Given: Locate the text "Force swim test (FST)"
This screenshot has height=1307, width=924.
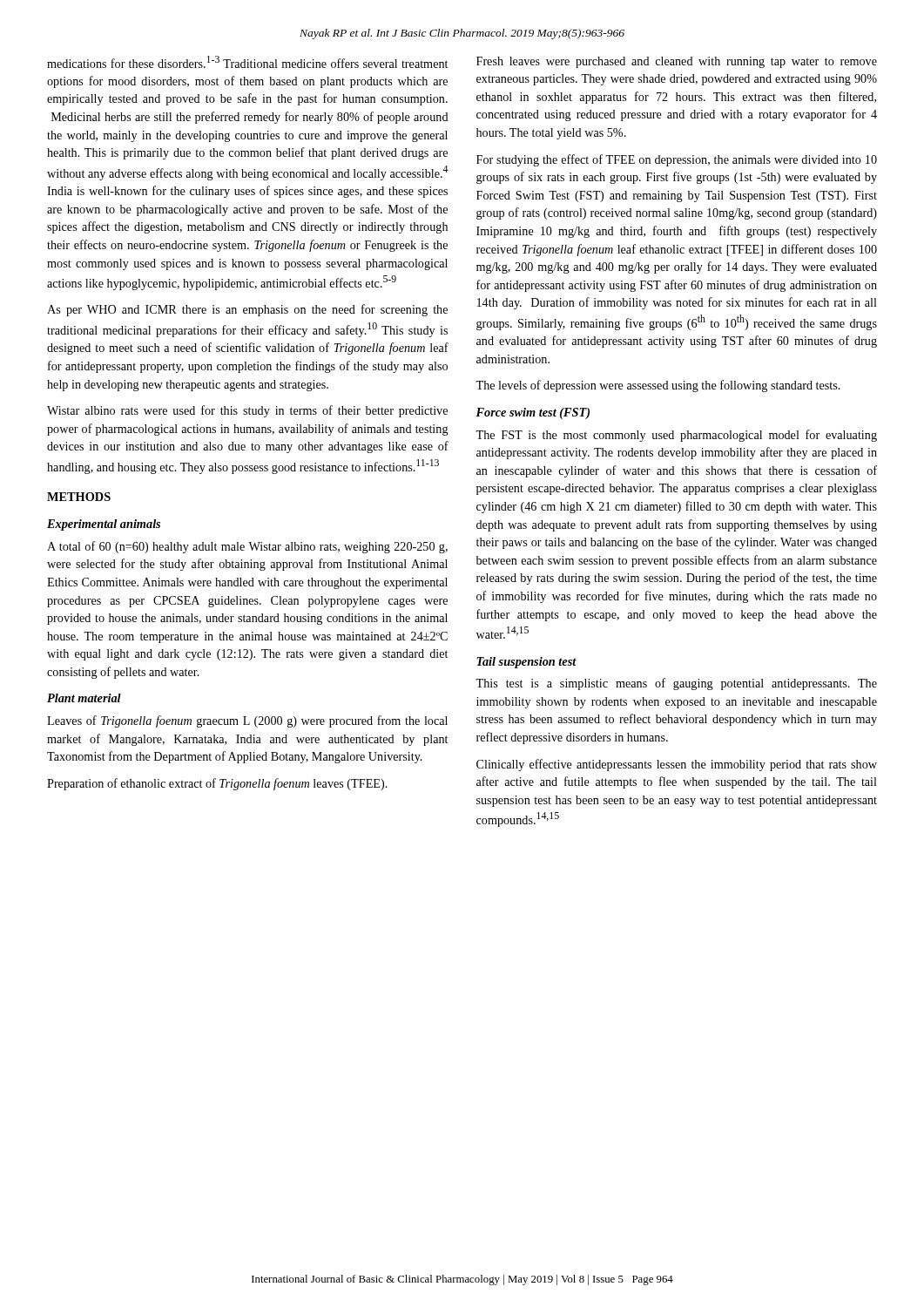Looking at the screenshot, I should [x=533, y=412].
